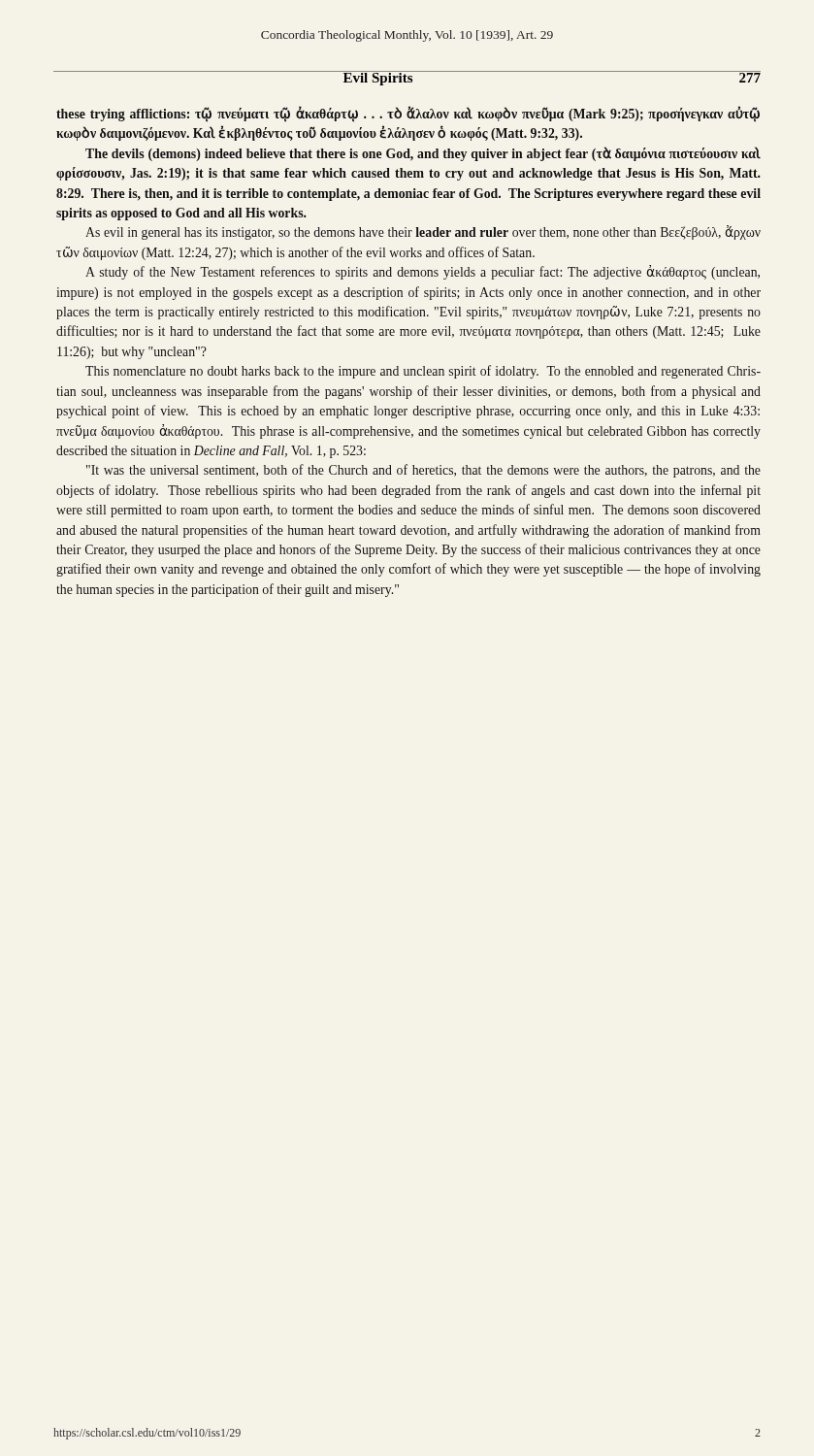The height and width of the screenshot is (1456, 814).
Task: Find the region starting "The devils (demons) indeed"
Action: coord(408,183)
